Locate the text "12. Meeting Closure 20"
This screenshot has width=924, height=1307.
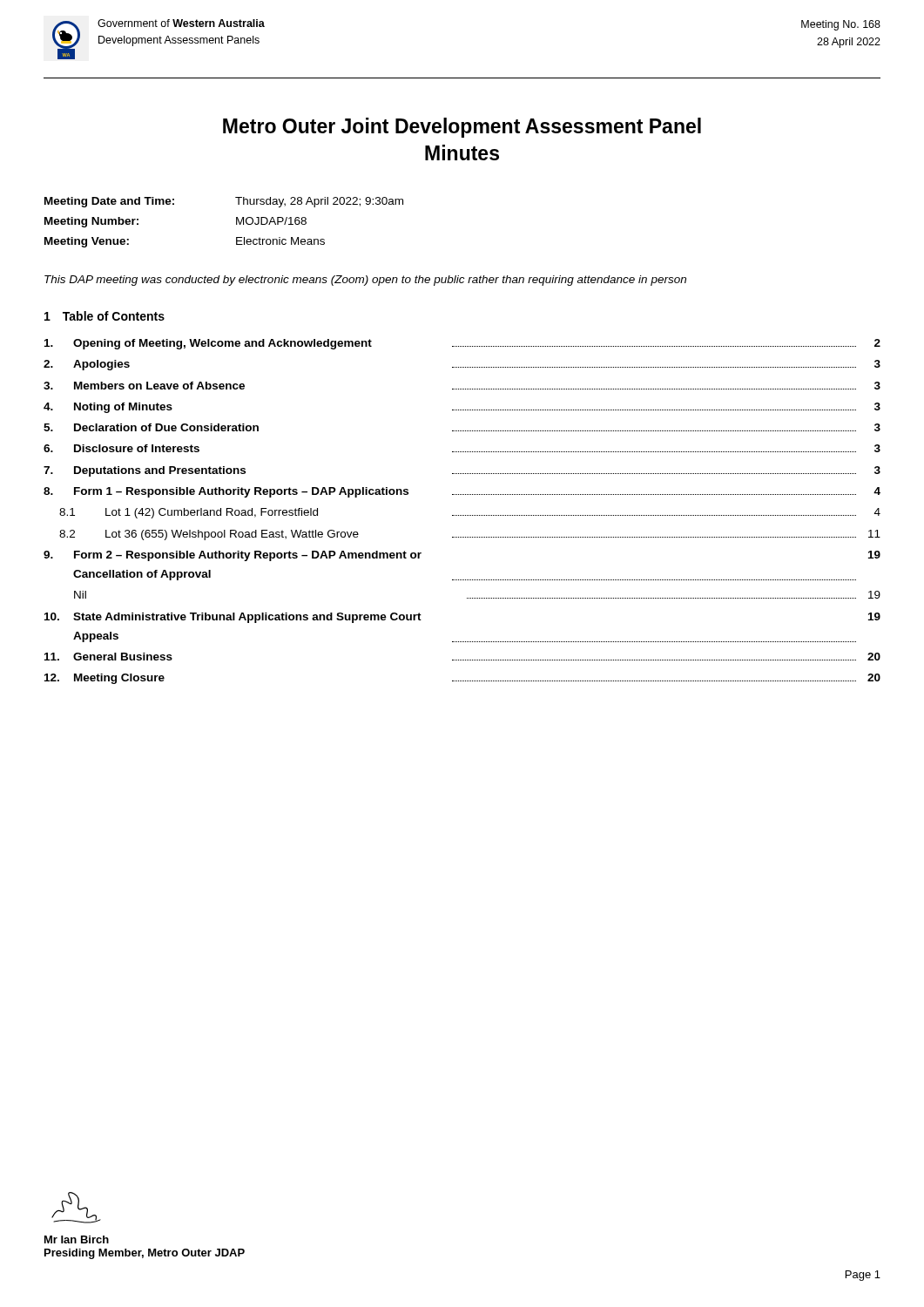click(462, 678)
